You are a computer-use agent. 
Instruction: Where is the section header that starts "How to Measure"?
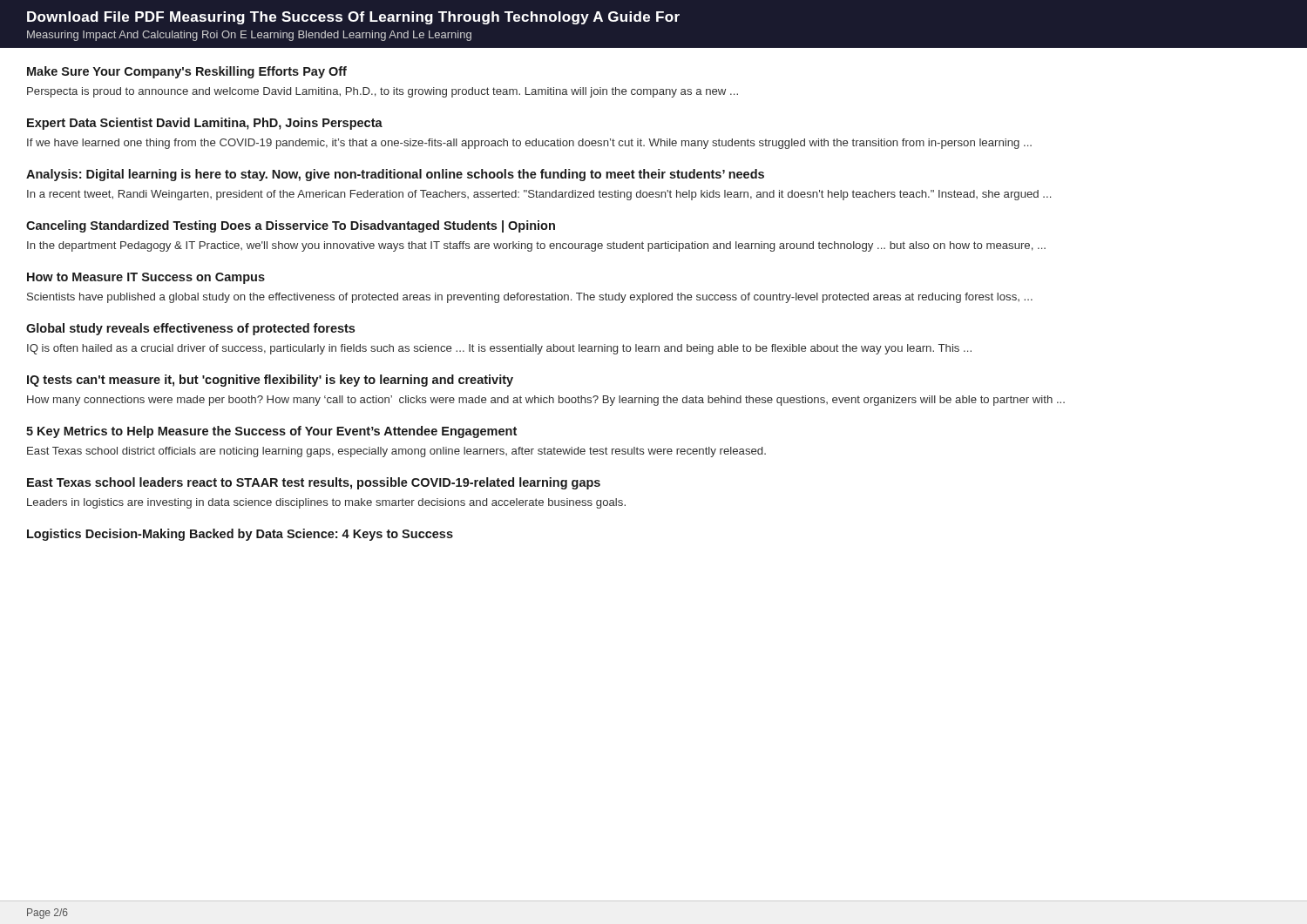[654, 287]
